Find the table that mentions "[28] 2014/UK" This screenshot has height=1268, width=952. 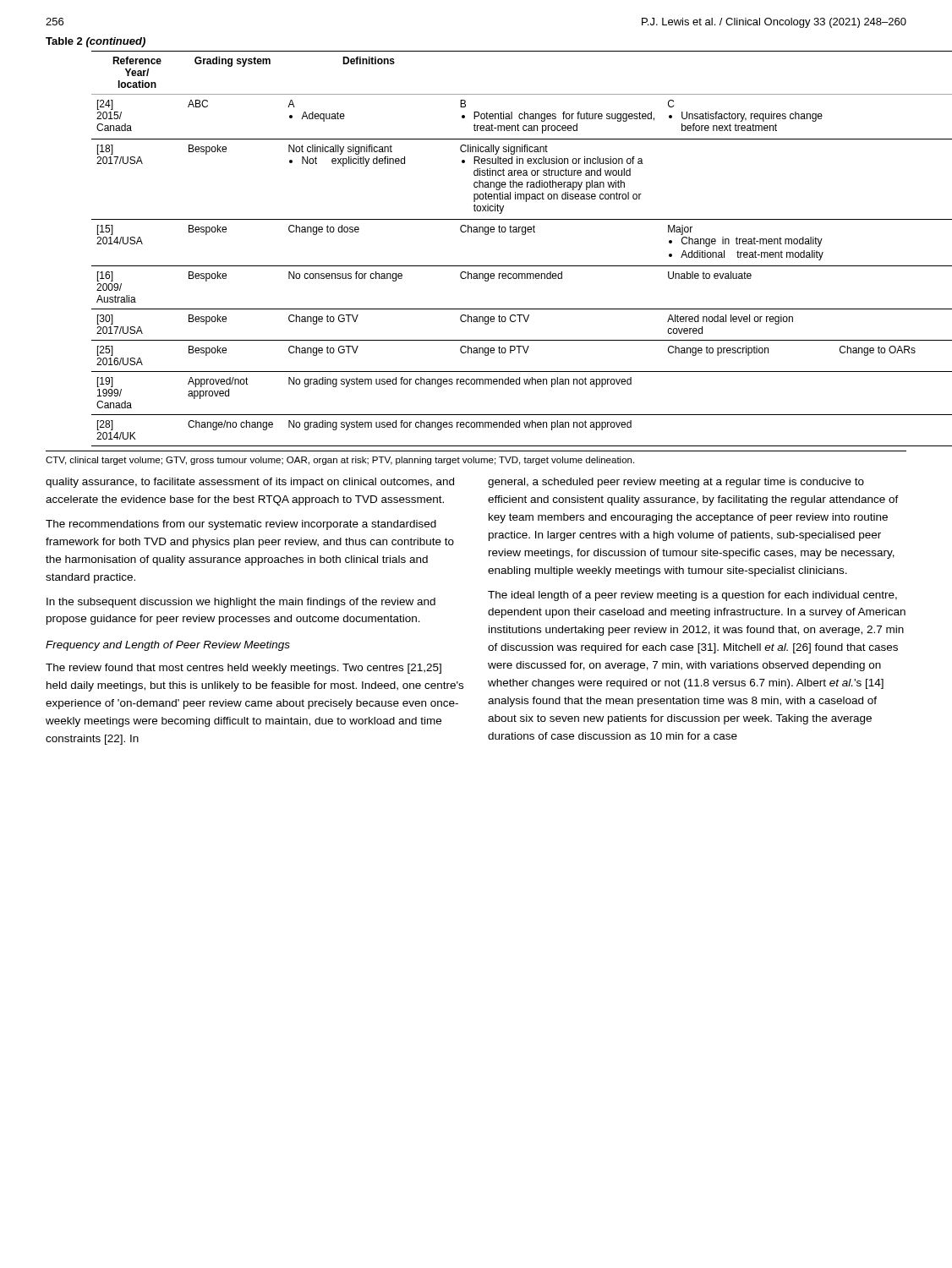476,249
